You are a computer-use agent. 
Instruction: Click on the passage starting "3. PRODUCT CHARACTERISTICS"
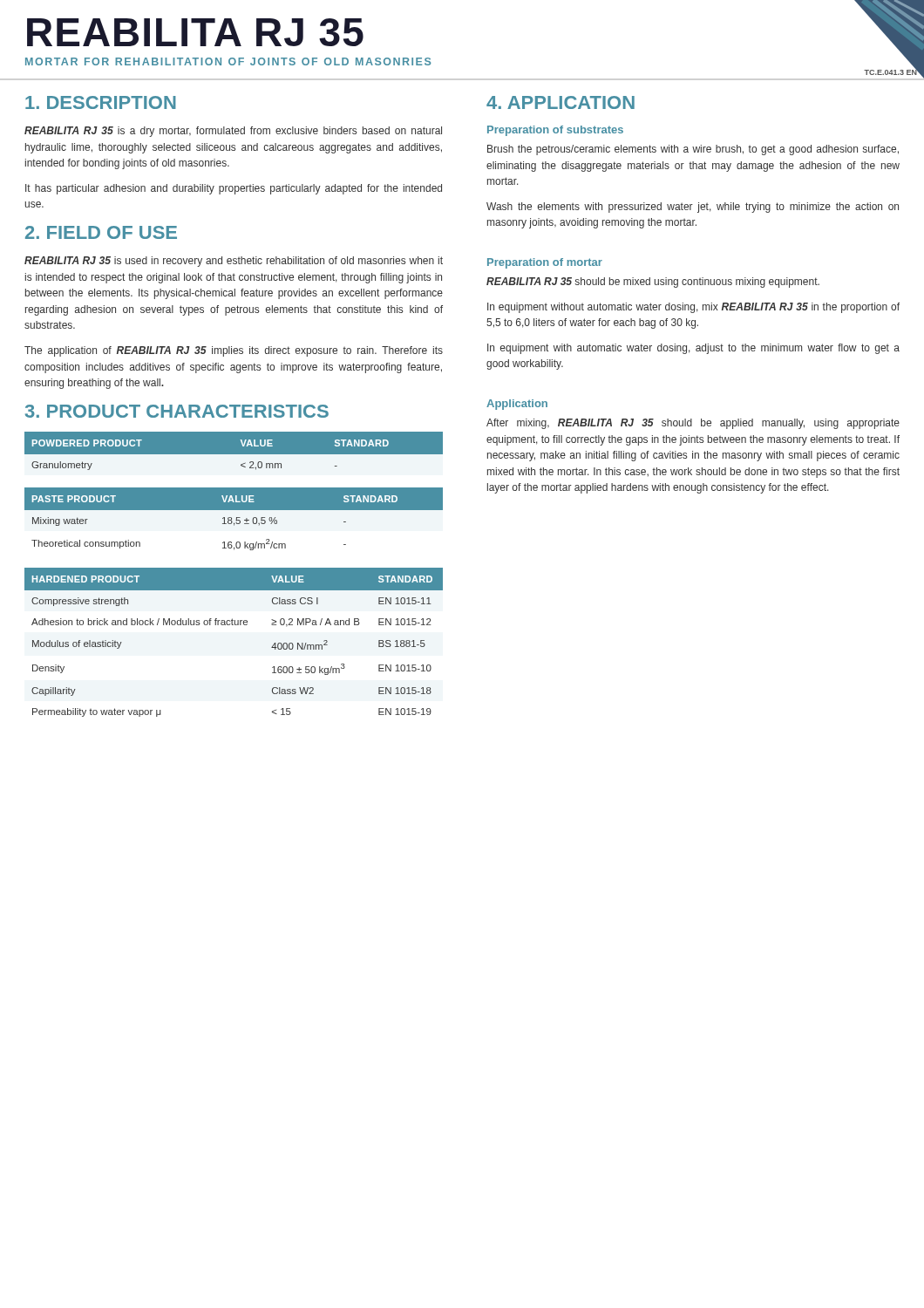[234, 411]
